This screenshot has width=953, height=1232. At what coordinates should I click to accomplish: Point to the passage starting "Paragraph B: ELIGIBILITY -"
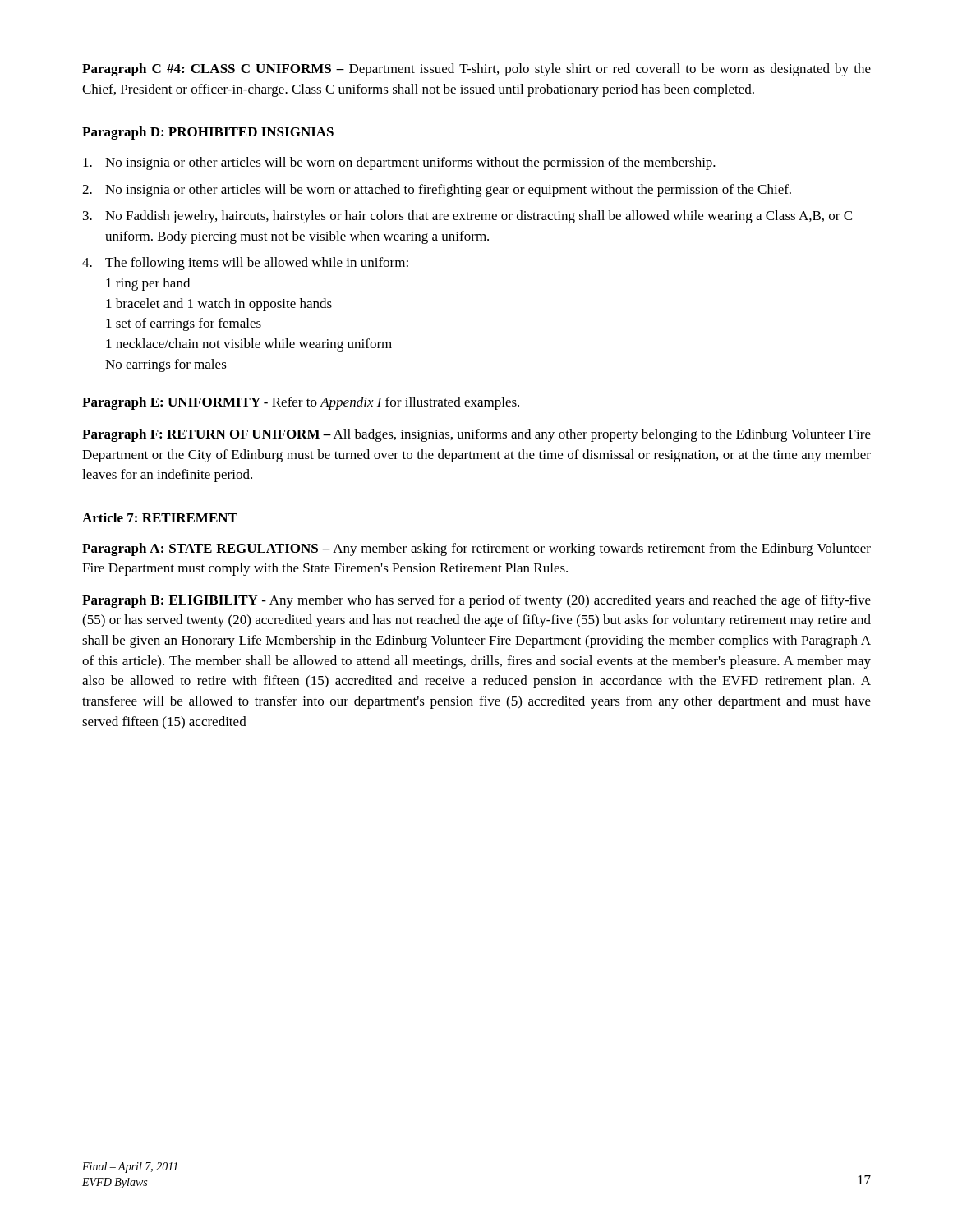point(476,661)
